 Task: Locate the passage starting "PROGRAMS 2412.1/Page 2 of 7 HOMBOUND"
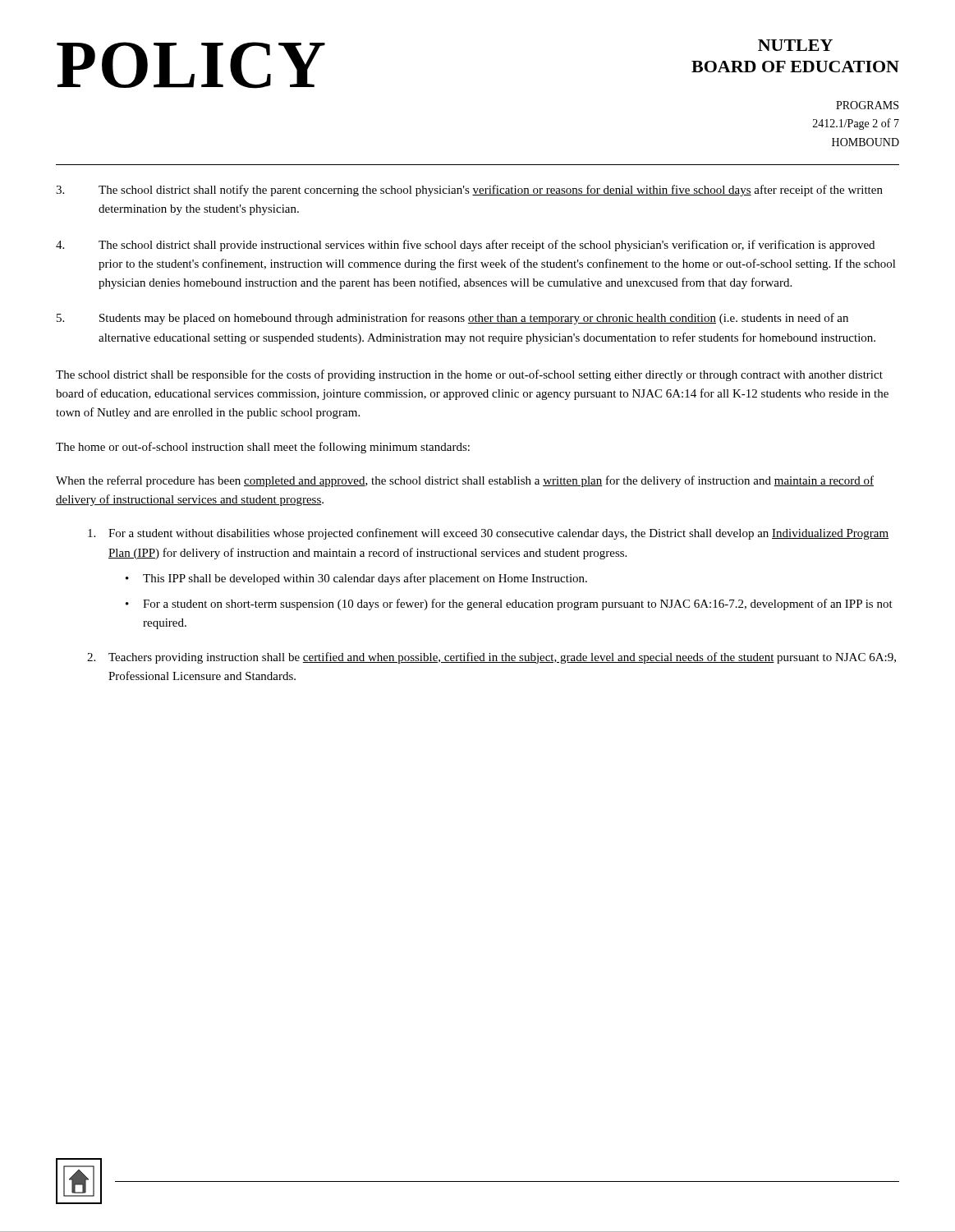[856, 124]
